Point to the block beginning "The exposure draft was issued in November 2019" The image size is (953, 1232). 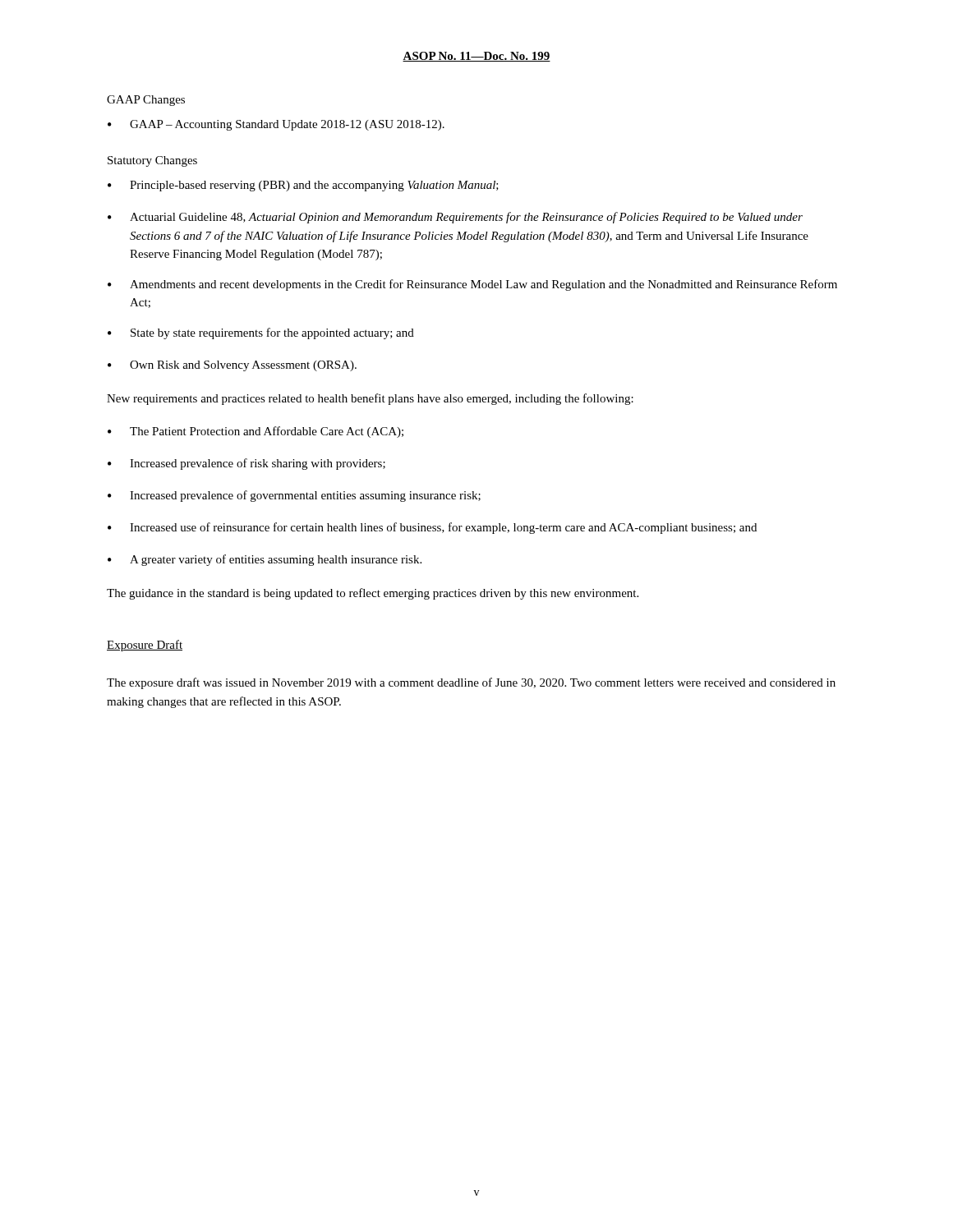[471, 692]
